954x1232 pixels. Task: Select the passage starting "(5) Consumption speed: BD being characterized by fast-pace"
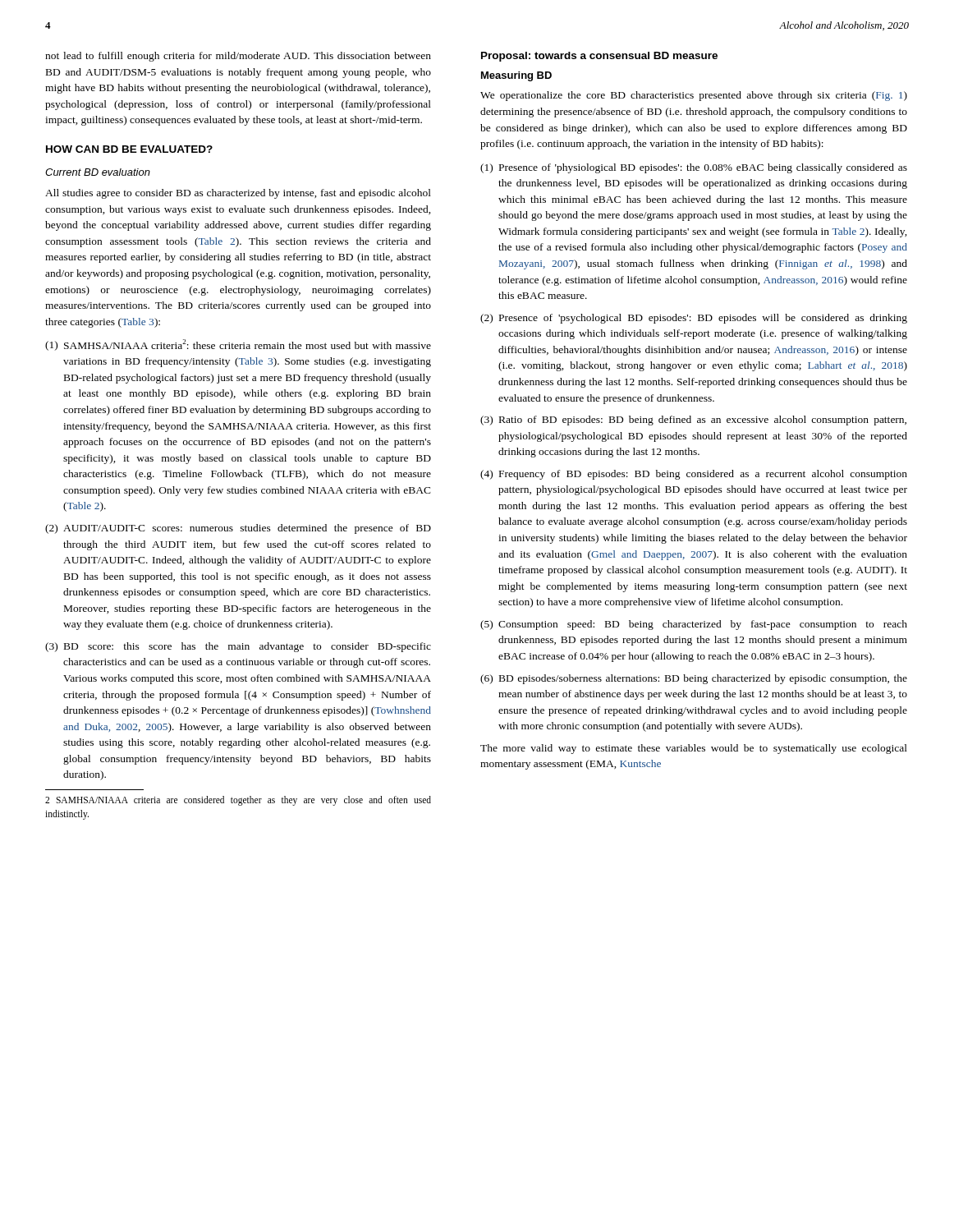click(x=694, y=640)
